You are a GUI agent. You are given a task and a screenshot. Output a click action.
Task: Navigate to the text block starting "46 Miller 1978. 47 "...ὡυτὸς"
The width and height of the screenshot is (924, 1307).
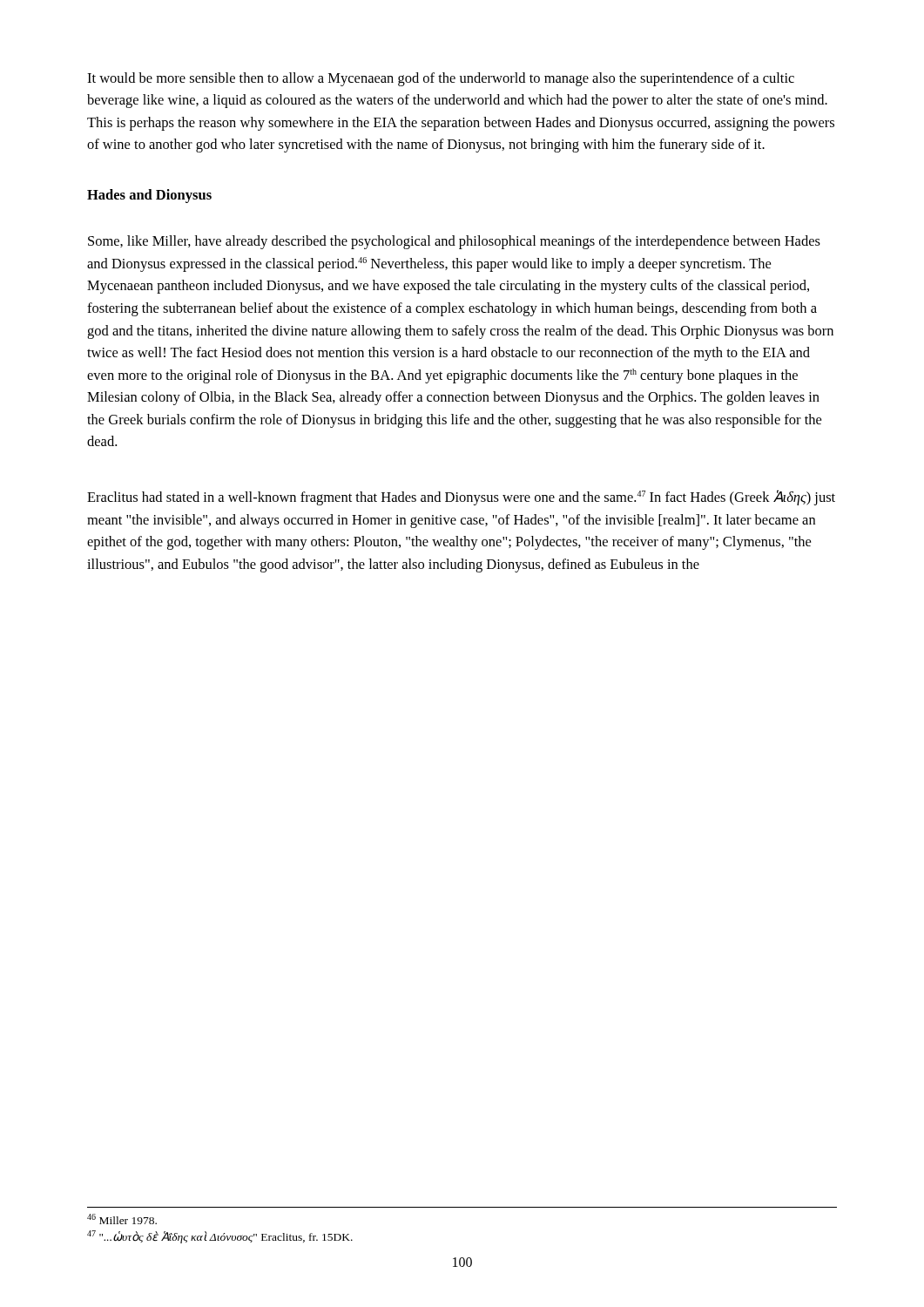pos(122,1219)
